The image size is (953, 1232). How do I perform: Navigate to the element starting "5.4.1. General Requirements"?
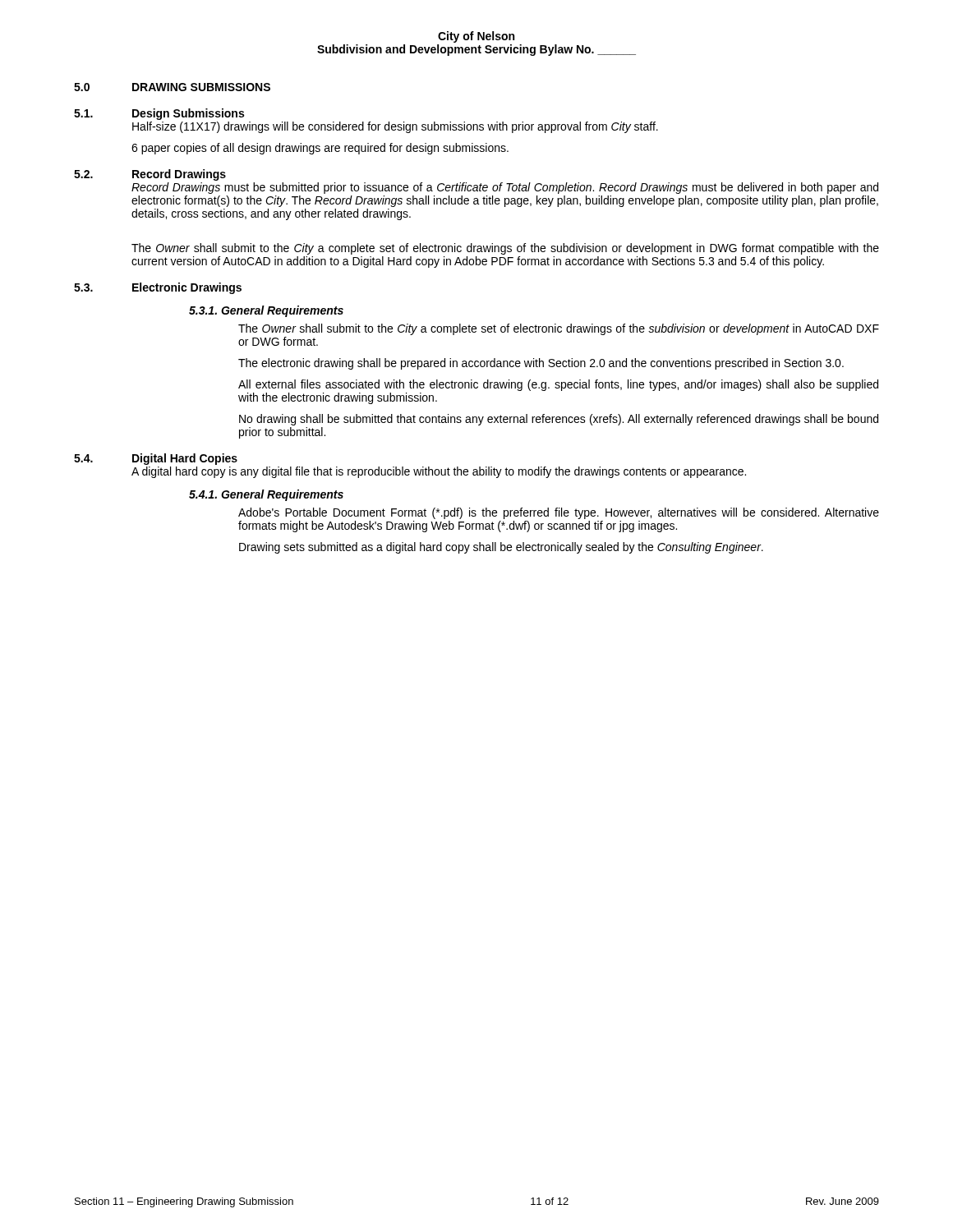(266, 494)
